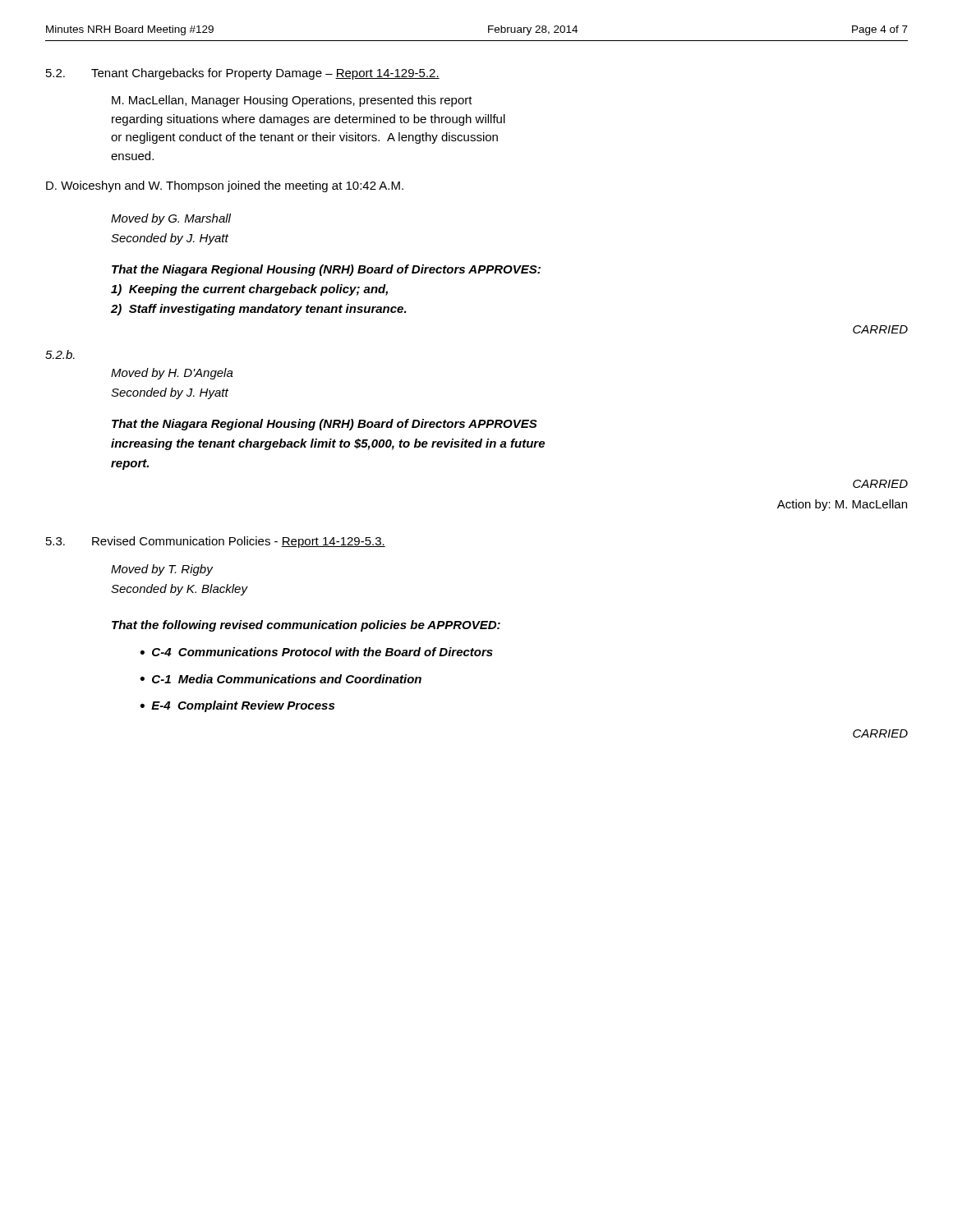Point to the block beginning "M. MacLellan, Manager Housing Operations,"

coord(308,128)
